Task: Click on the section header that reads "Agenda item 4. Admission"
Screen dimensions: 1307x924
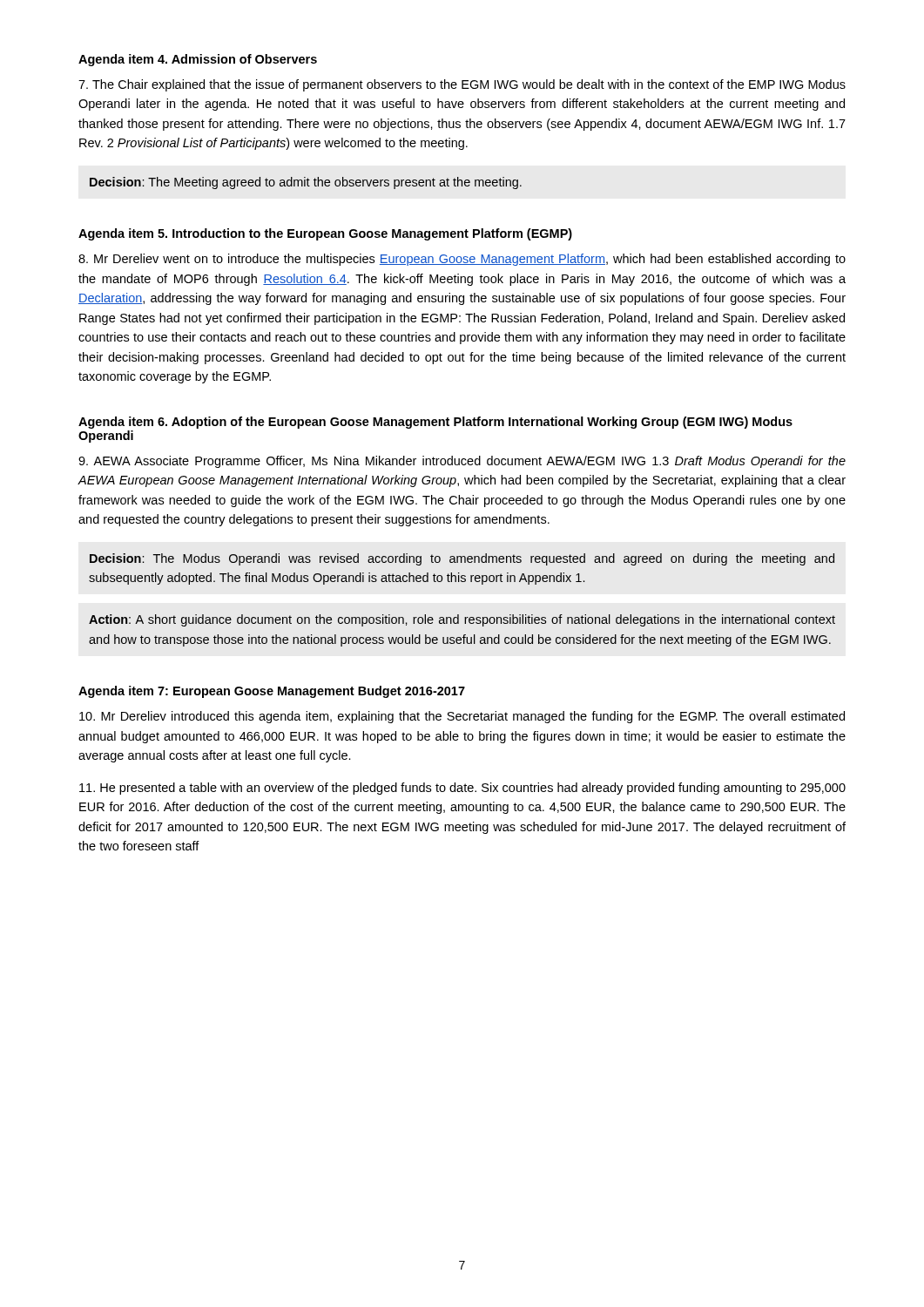Action: pyautogui.click(x=198, y=59)
